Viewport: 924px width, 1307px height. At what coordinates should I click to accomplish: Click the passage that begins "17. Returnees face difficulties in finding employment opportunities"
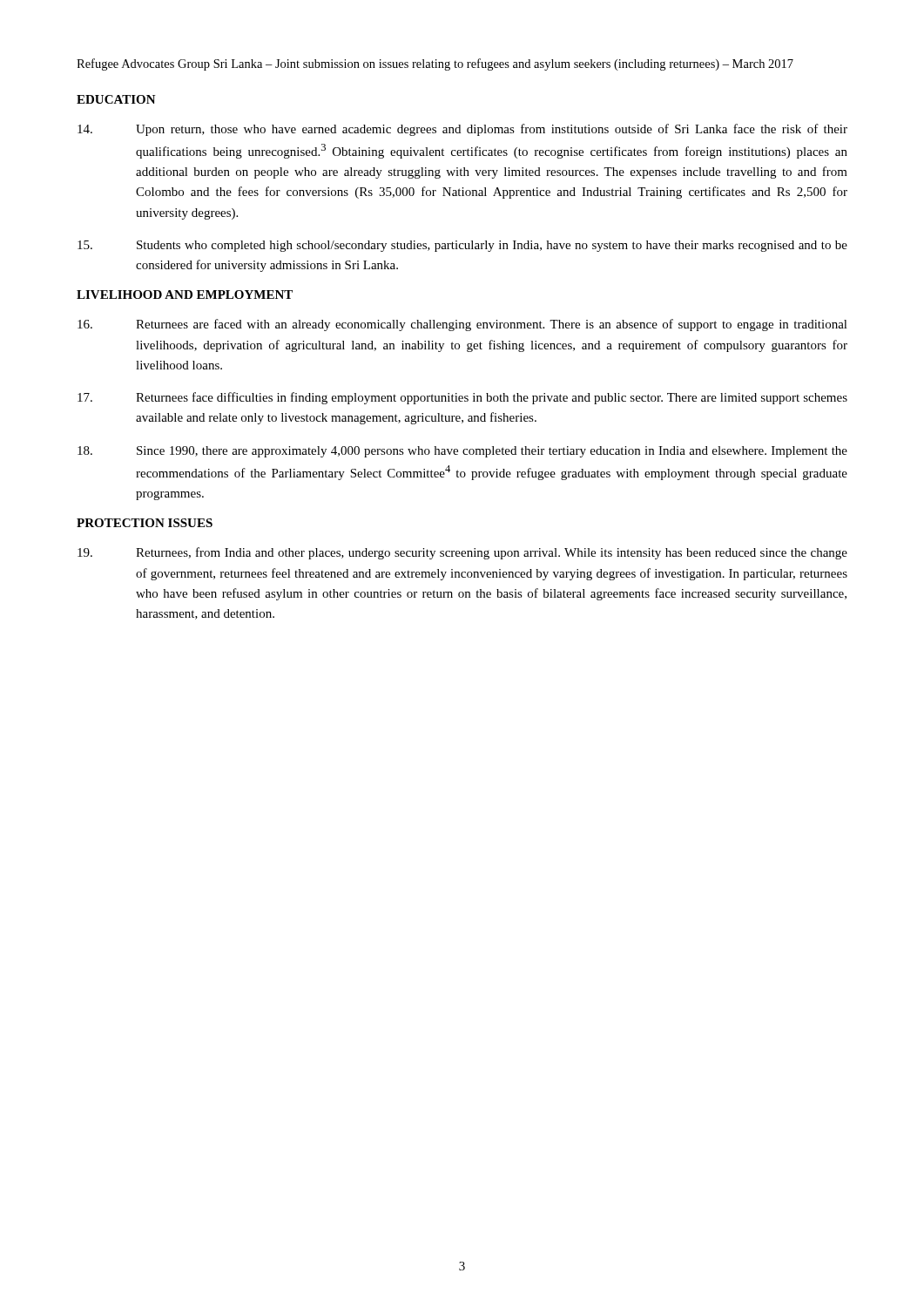click(x=462, y=408)
